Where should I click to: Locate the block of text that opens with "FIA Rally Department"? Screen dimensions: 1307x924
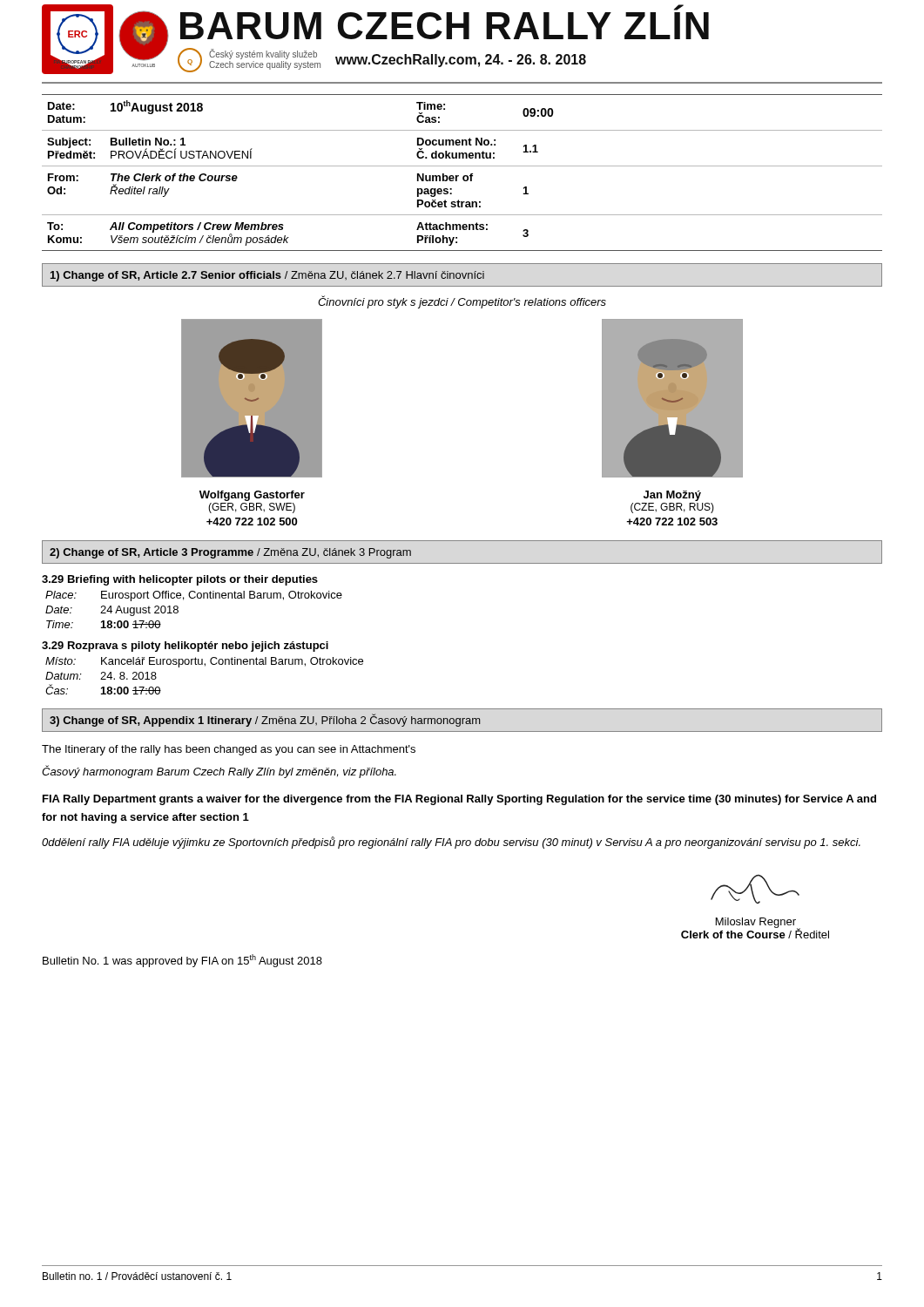(459, 808)
